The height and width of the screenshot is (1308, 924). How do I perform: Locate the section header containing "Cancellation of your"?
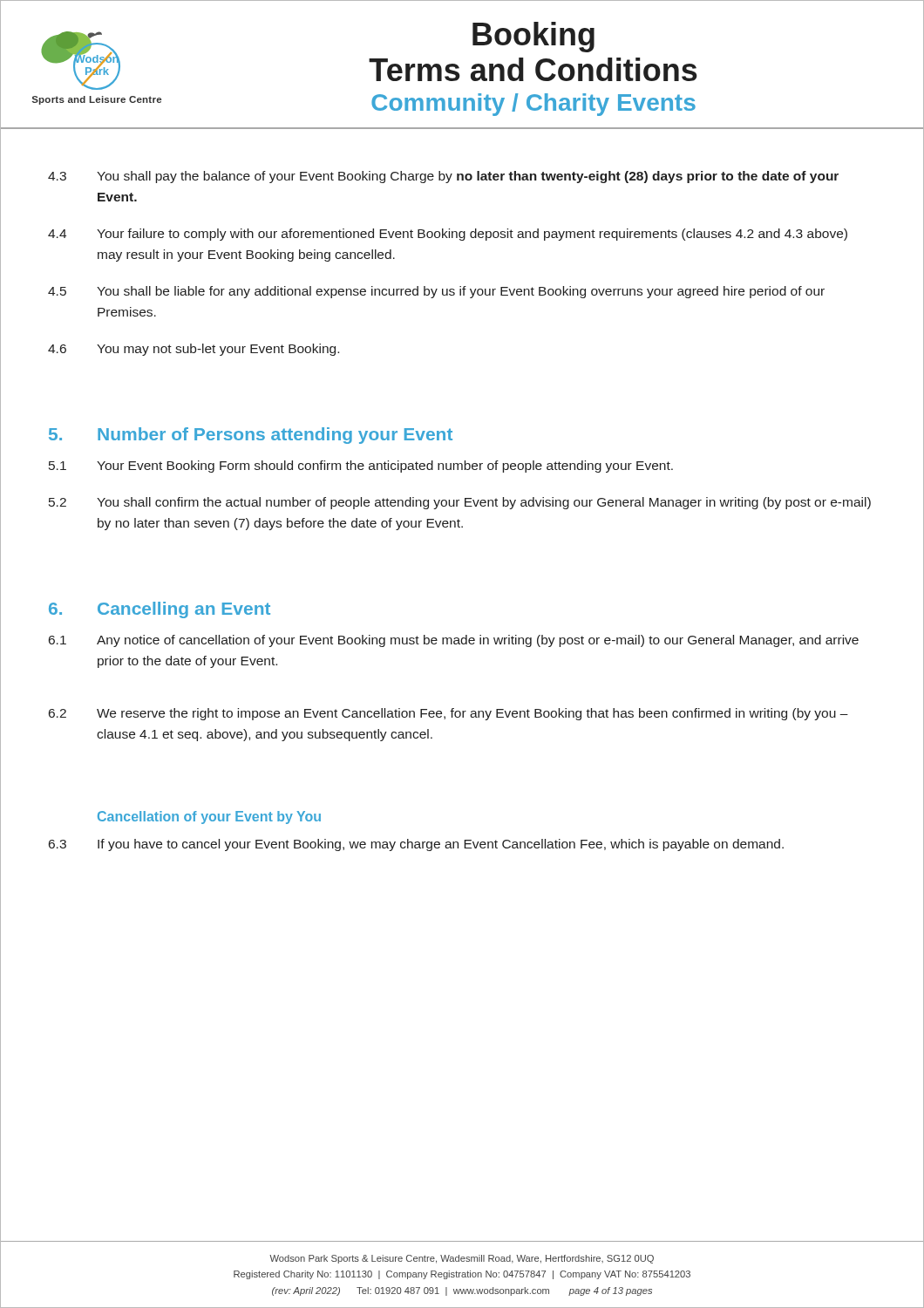click(209, 817)
